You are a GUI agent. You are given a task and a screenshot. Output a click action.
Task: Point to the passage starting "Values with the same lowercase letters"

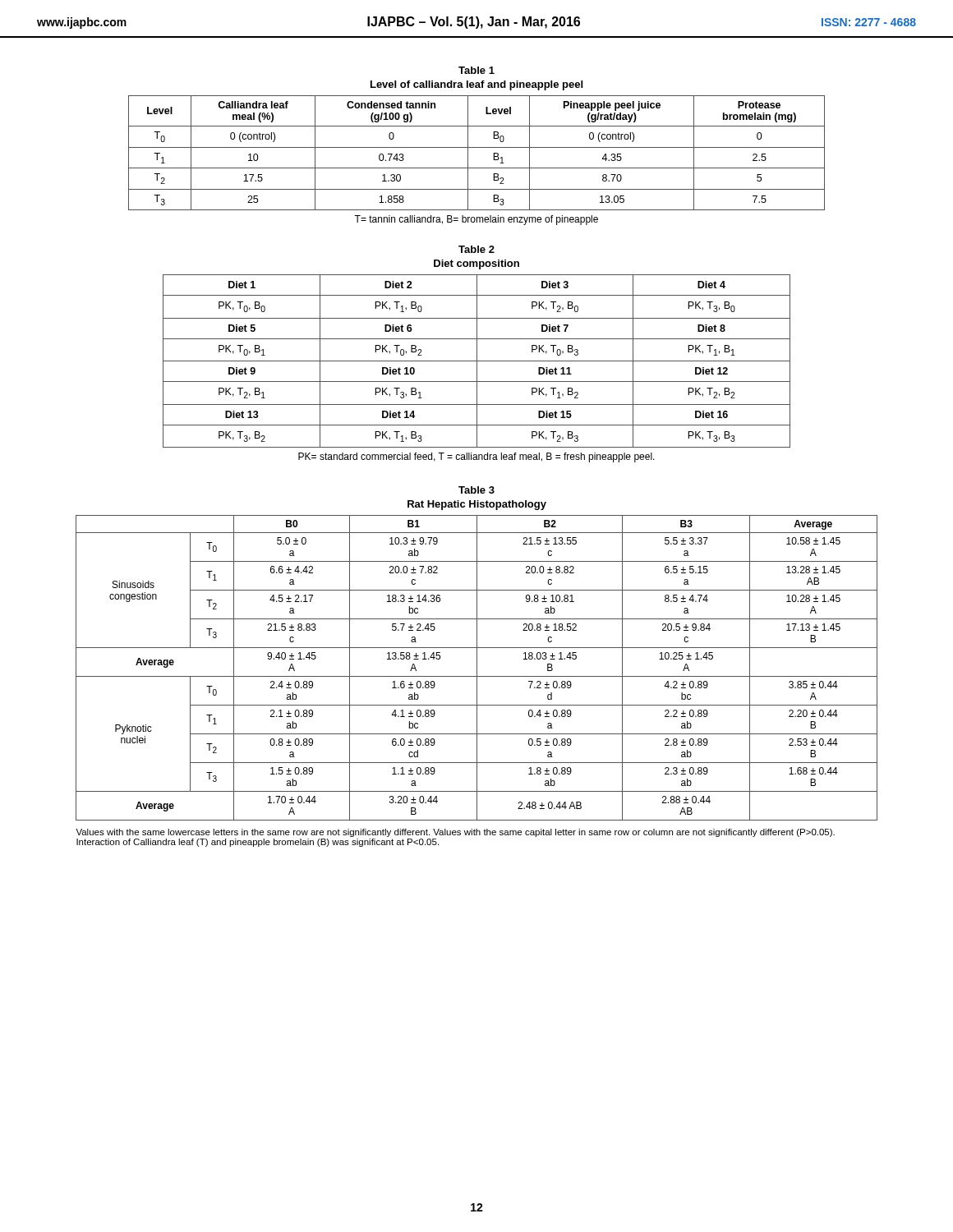456,837
